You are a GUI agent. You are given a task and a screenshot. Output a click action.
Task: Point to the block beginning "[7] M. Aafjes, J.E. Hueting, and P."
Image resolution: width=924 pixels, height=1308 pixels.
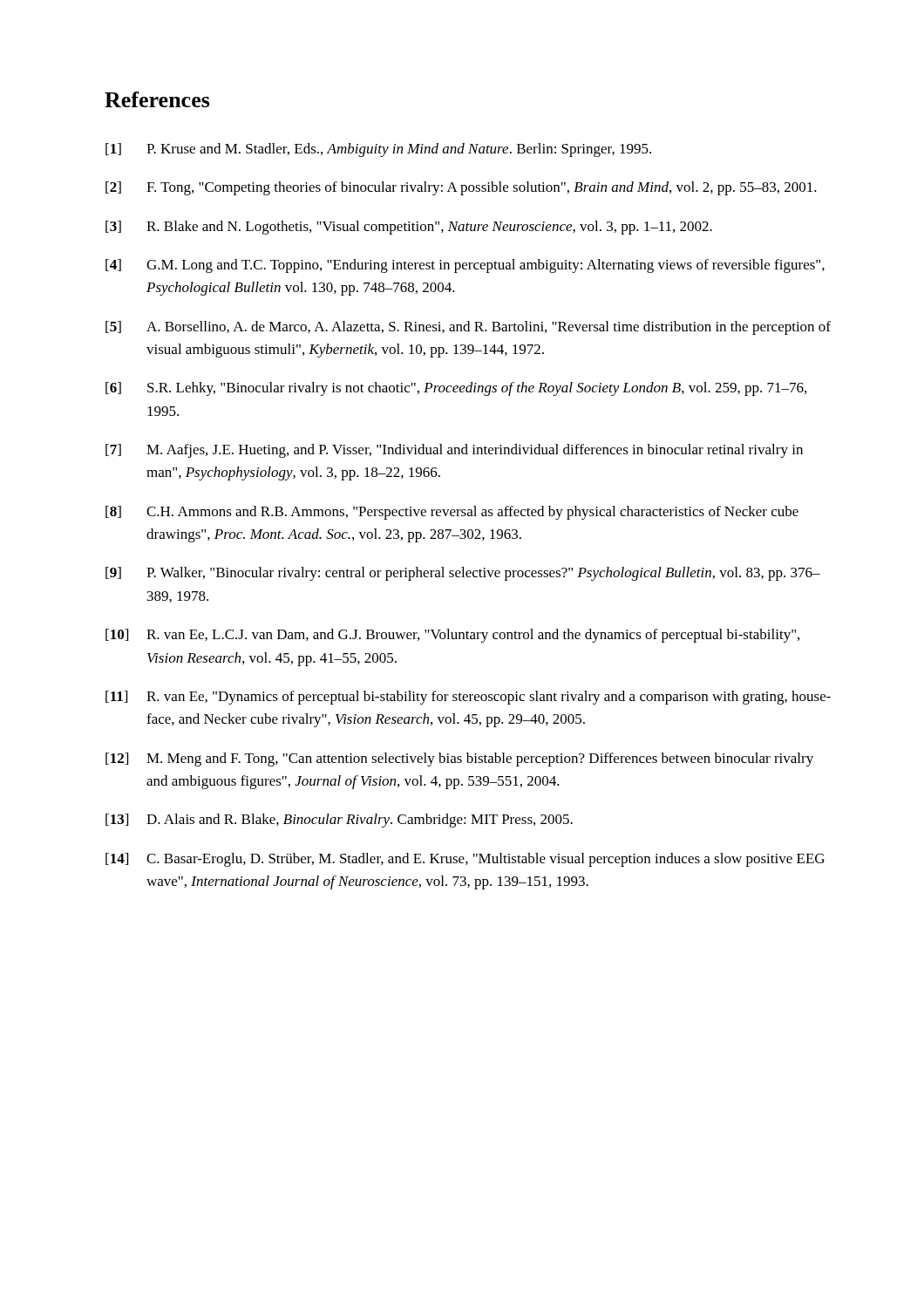click(x=471, y=462)
